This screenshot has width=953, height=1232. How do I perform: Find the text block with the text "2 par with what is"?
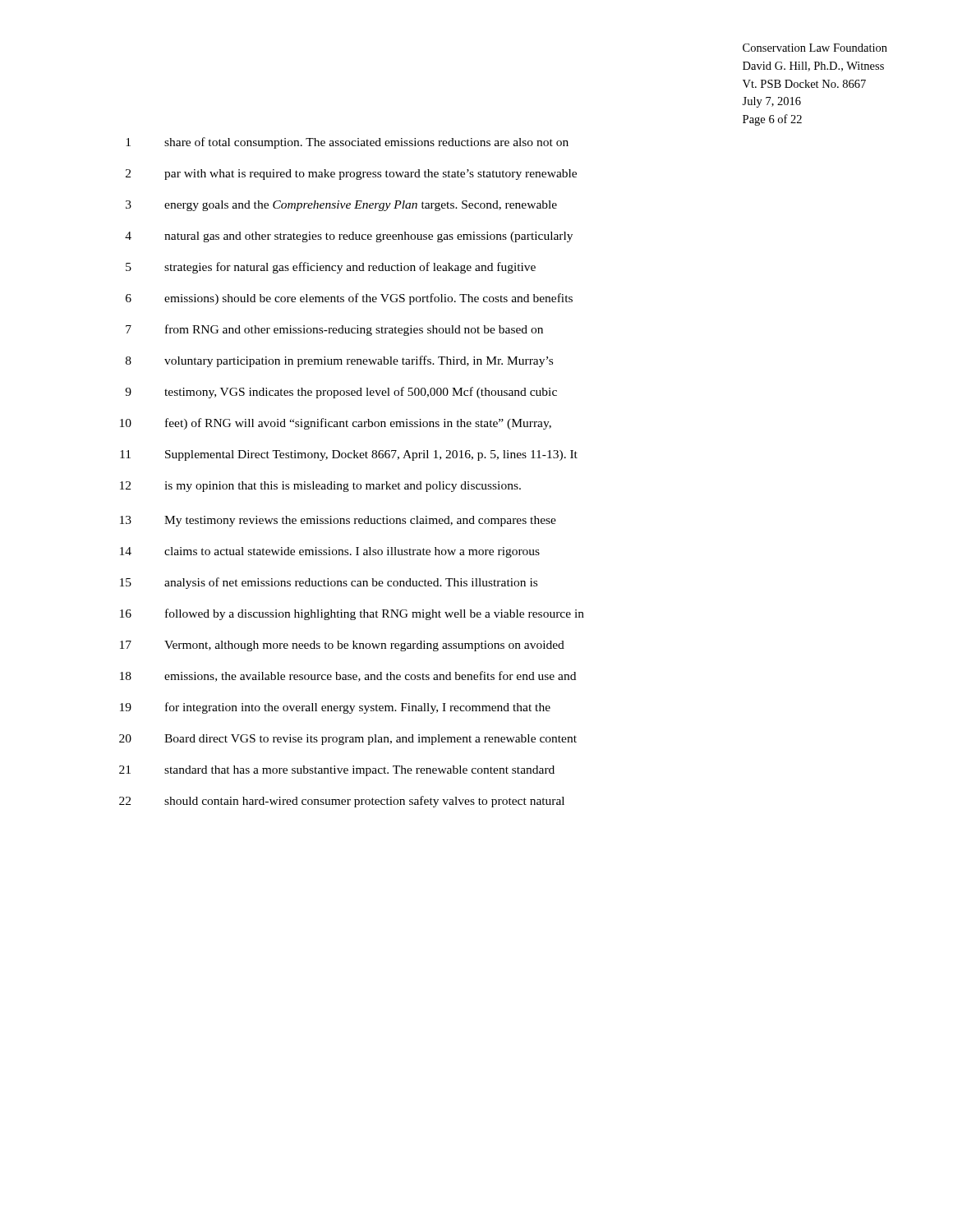pyautogui.click(x=476, y=173)
